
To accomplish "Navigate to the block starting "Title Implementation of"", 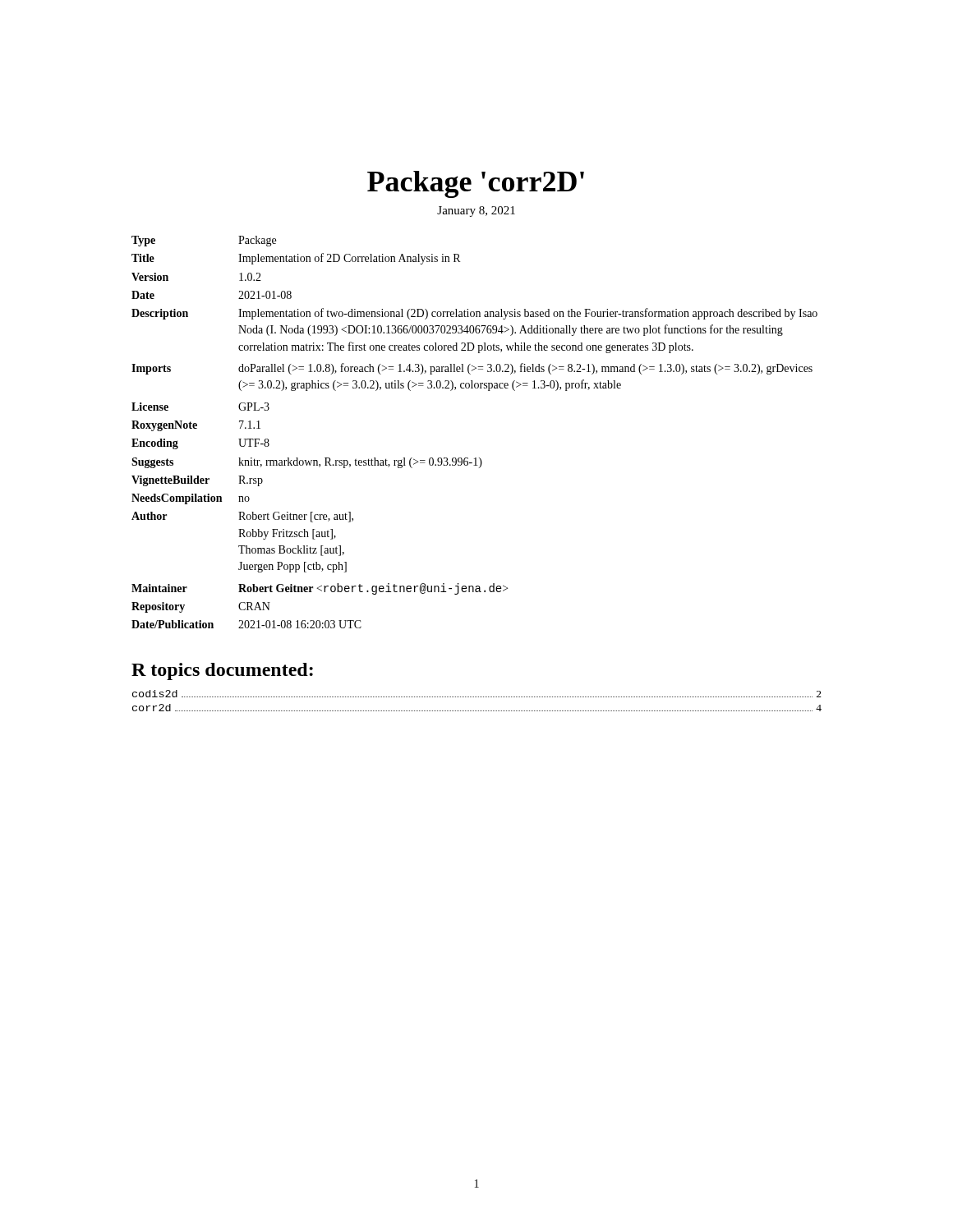I will (296, 259).
